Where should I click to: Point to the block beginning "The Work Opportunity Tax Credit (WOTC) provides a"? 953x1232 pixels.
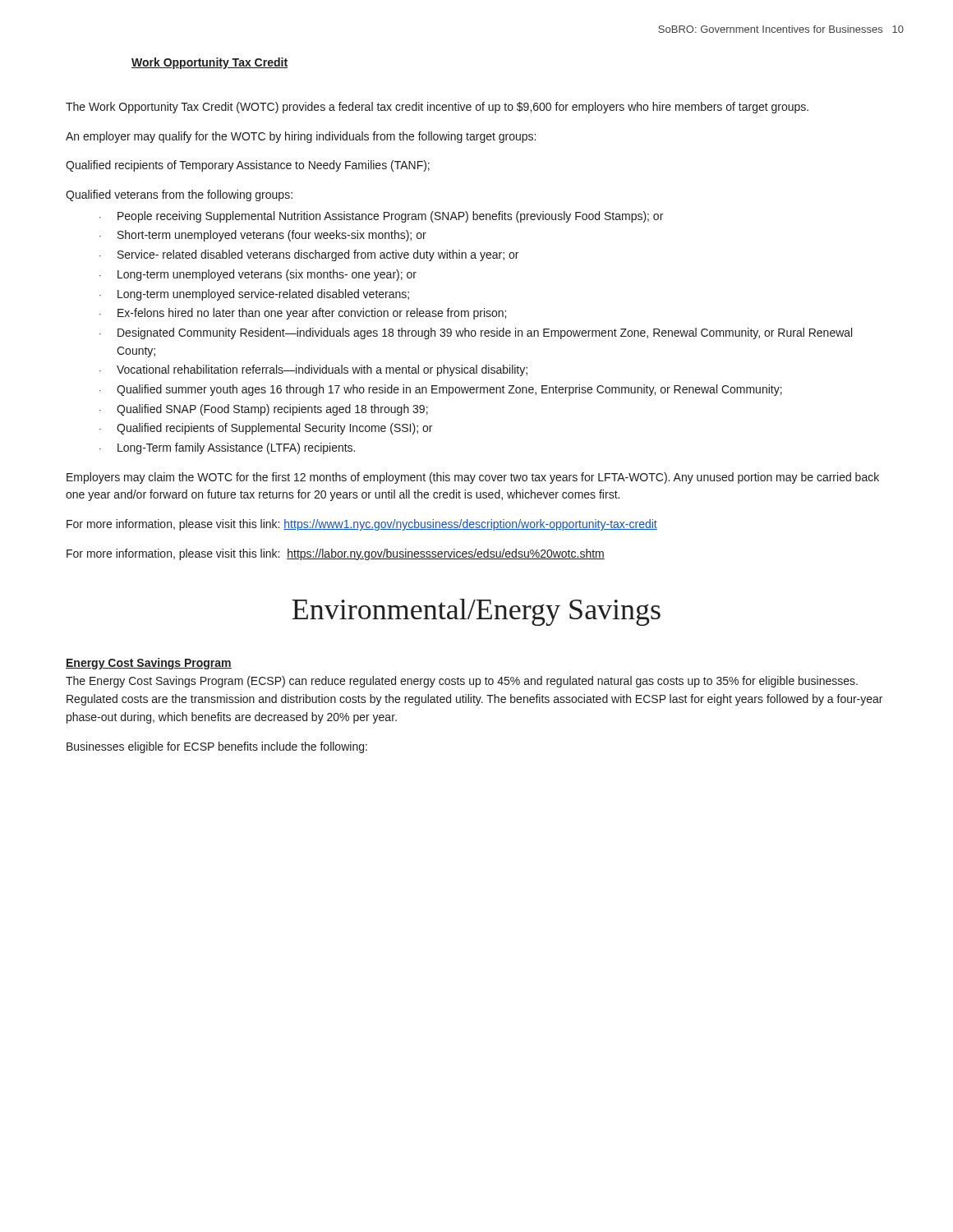tap(438, 107)
